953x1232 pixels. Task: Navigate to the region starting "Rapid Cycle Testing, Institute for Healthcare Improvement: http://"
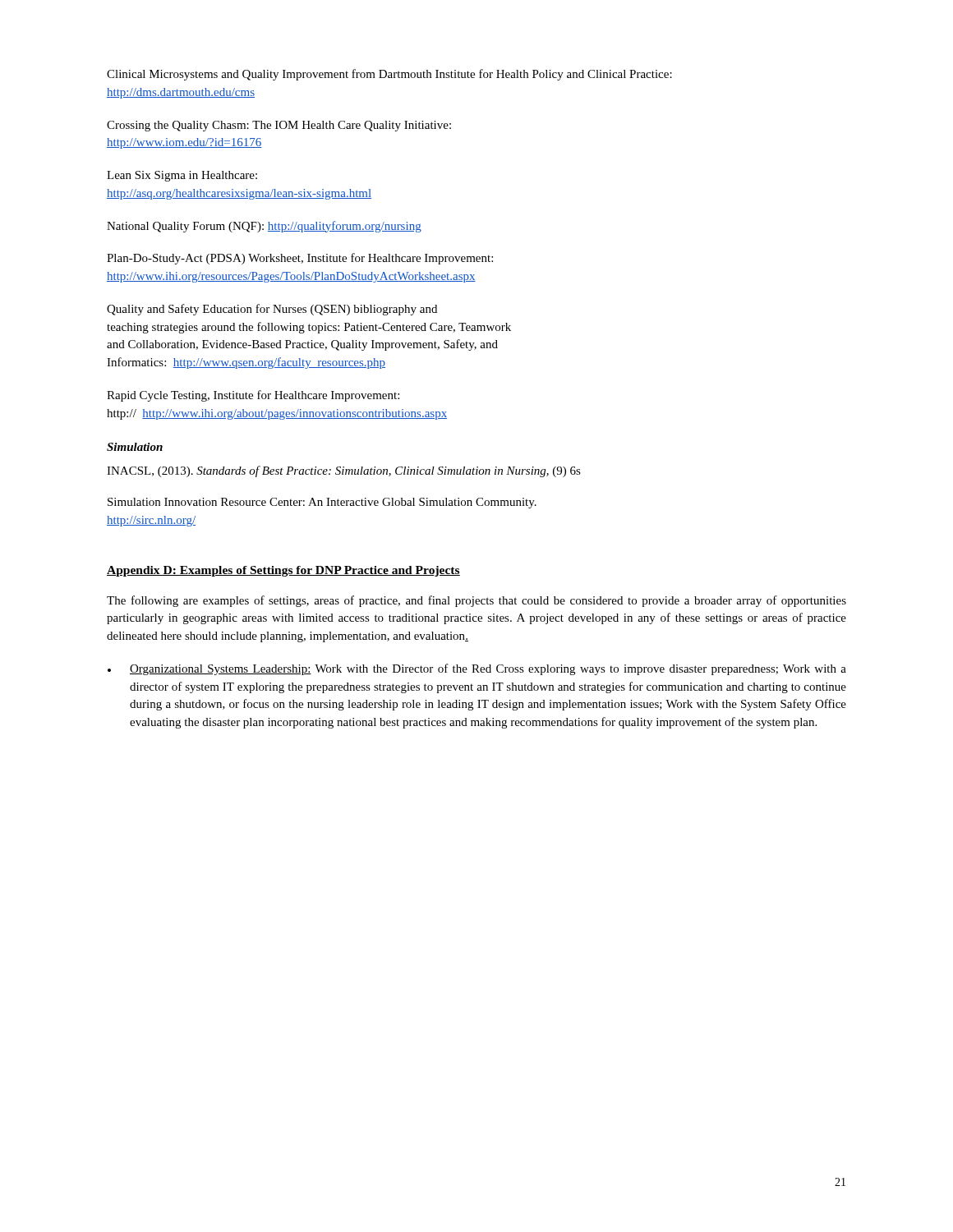(277, 404)
